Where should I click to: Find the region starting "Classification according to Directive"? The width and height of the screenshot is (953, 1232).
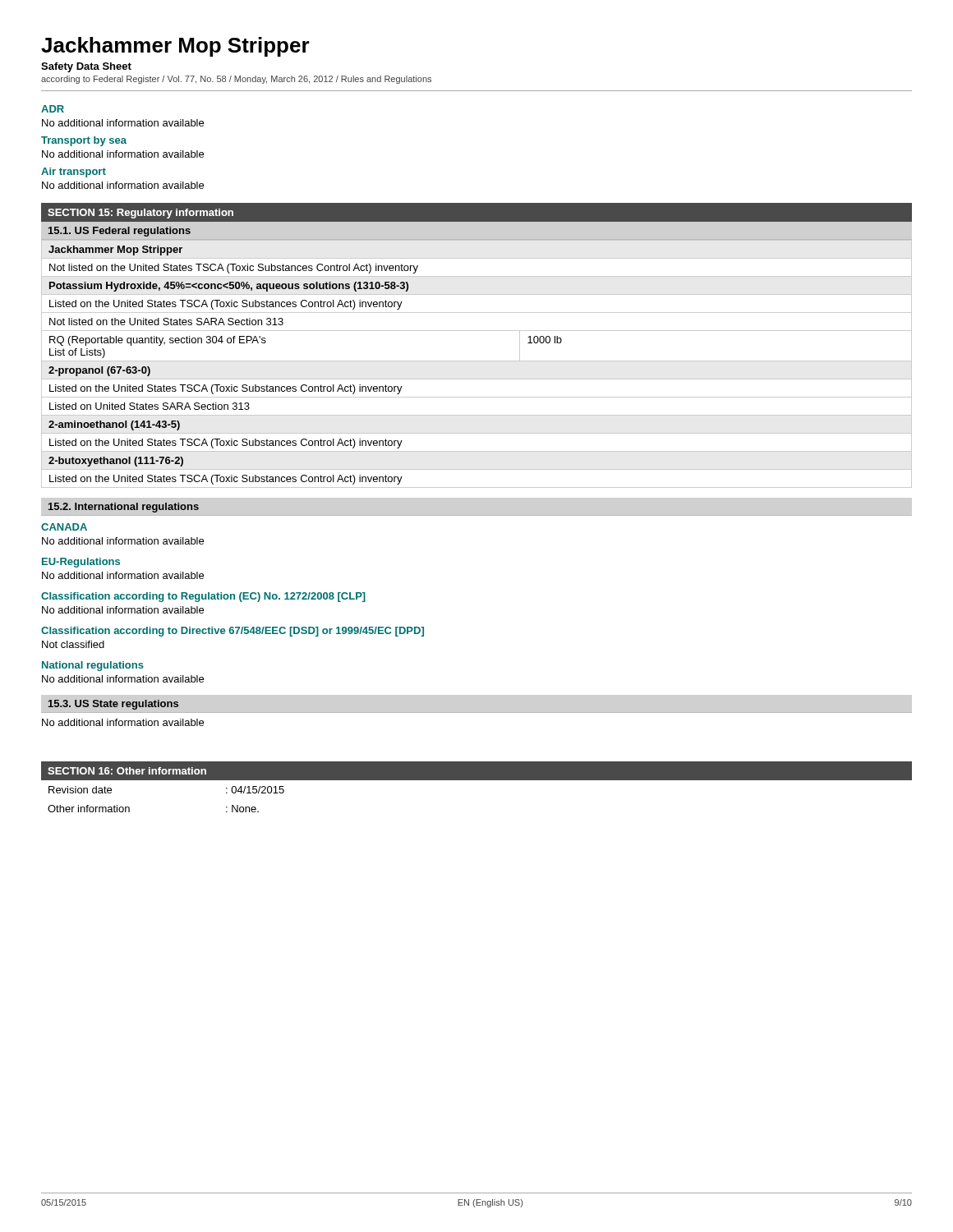(233, 630)
